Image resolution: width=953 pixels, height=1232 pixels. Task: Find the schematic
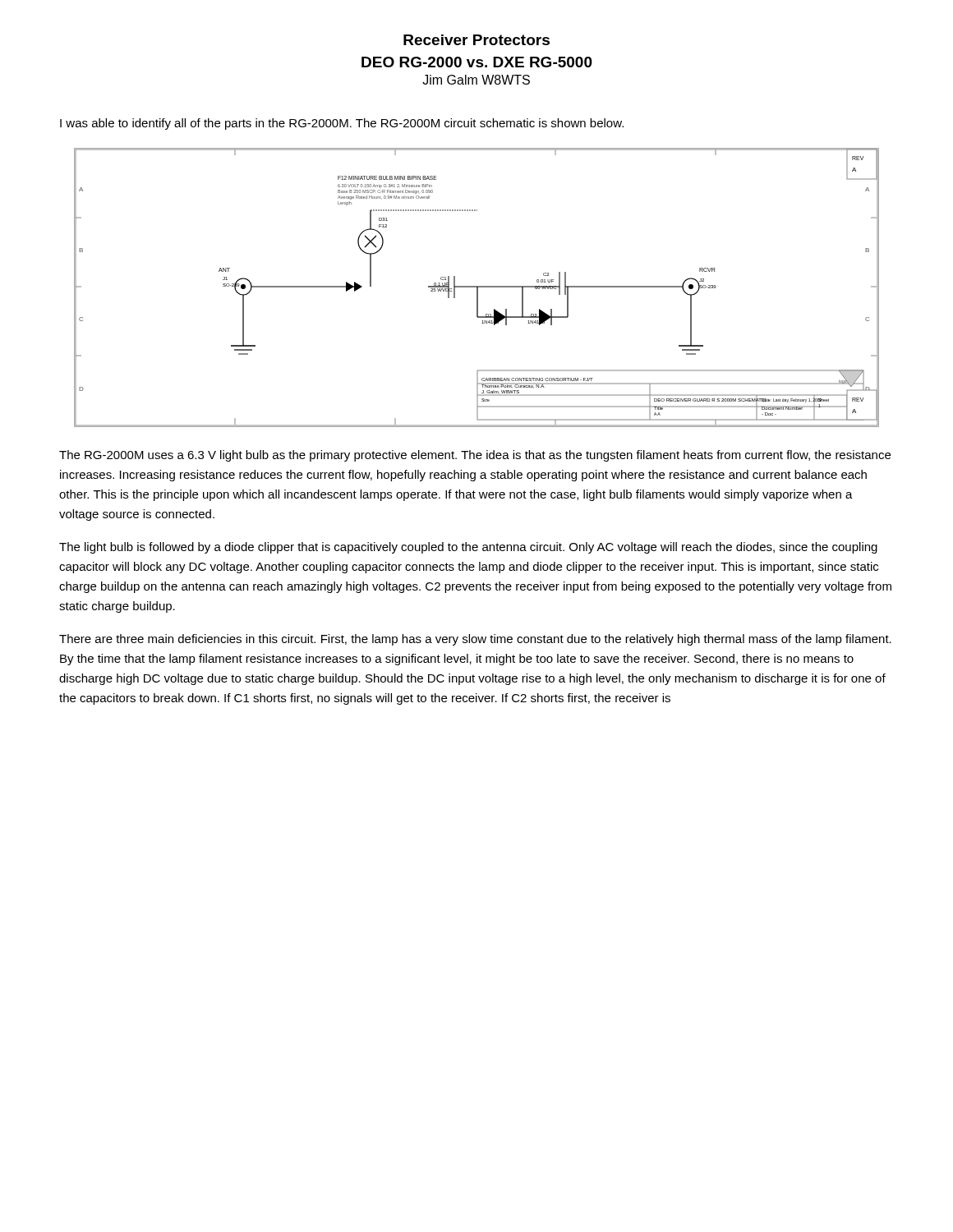point(476,287)
